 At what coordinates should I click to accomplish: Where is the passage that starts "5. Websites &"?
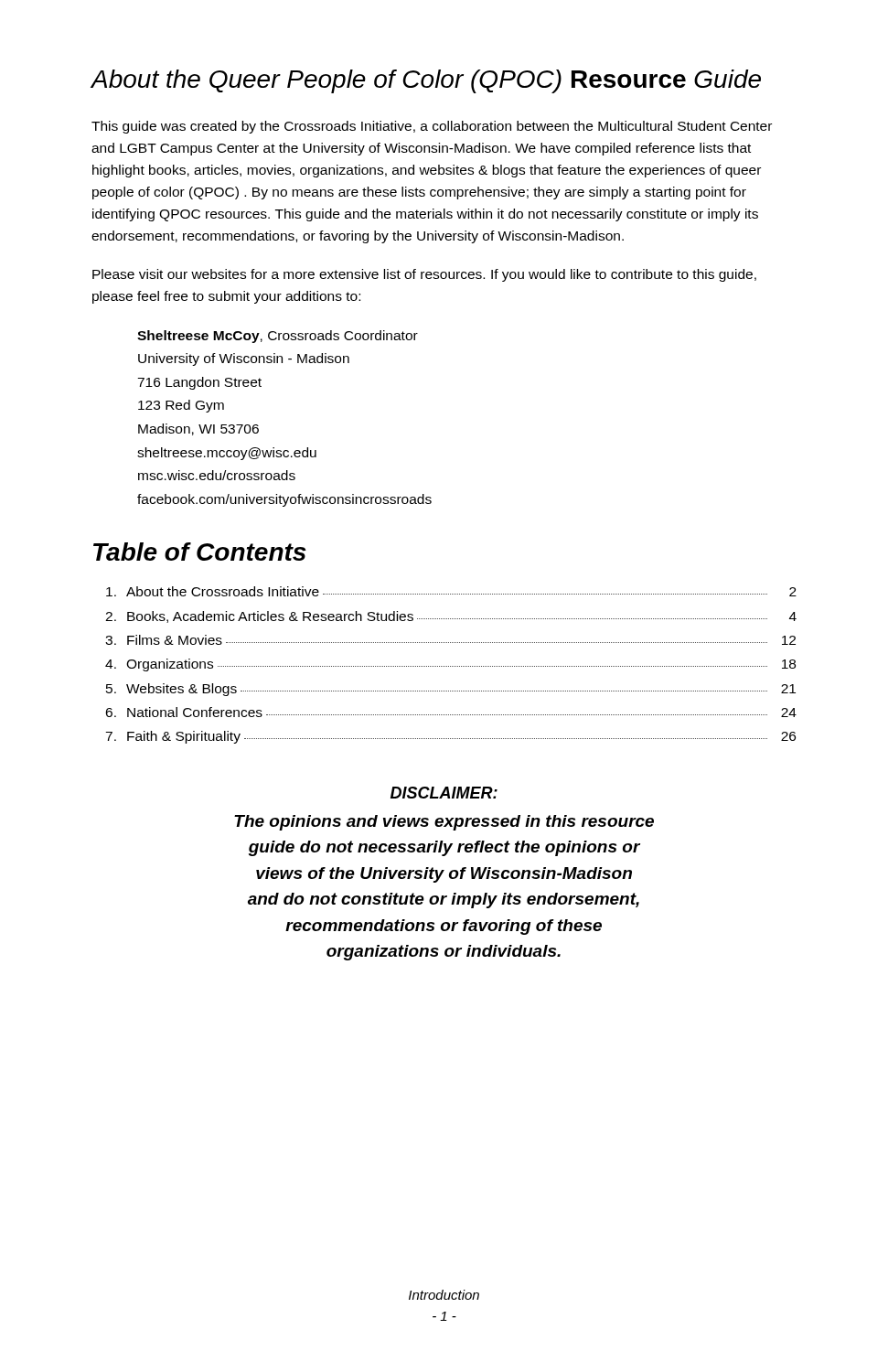tap(444, 689)
